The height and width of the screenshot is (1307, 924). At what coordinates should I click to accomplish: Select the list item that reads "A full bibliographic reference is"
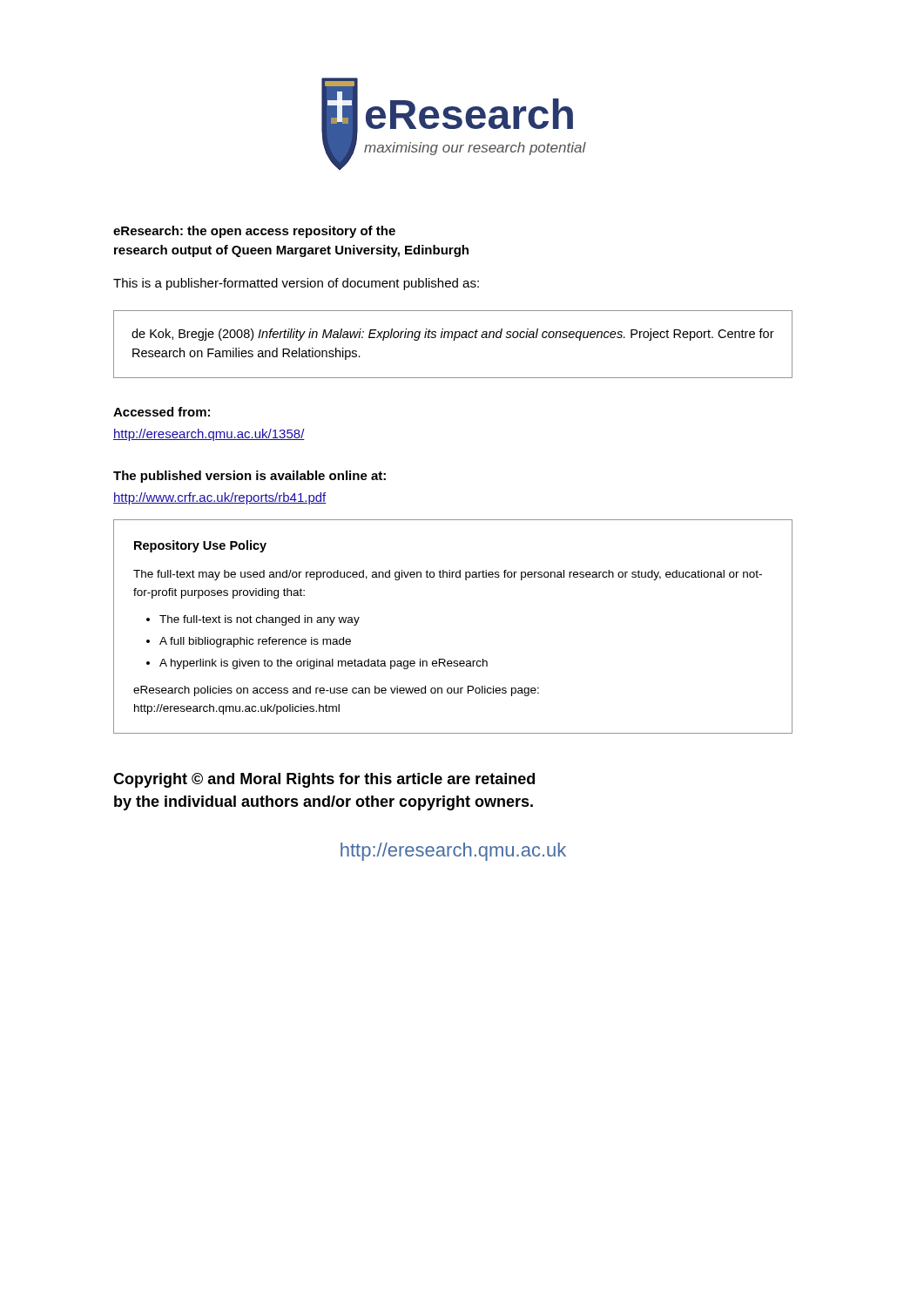coord(255,641)
